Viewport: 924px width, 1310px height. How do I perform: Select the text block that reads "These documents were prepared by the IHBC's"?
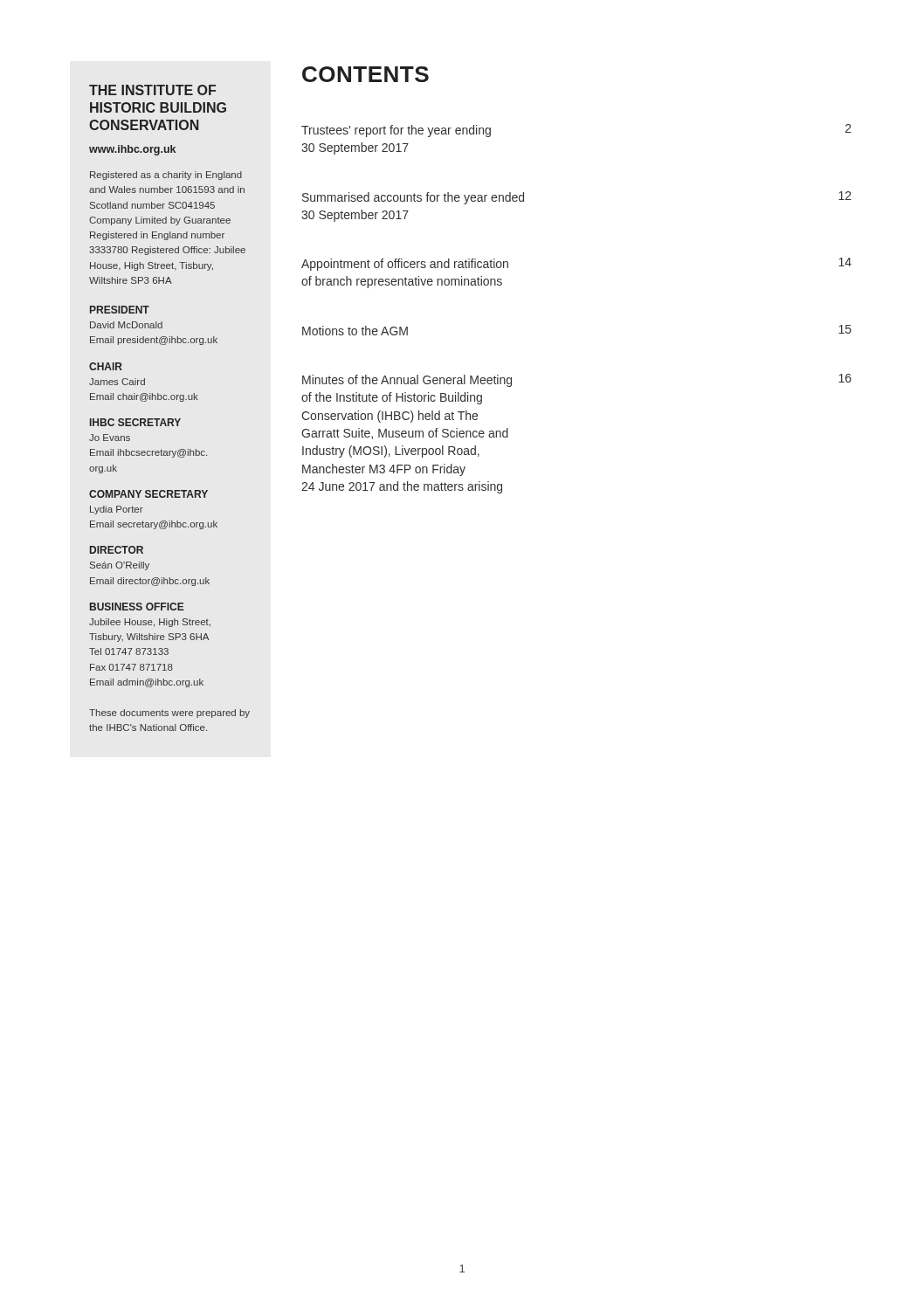(169, 720)
